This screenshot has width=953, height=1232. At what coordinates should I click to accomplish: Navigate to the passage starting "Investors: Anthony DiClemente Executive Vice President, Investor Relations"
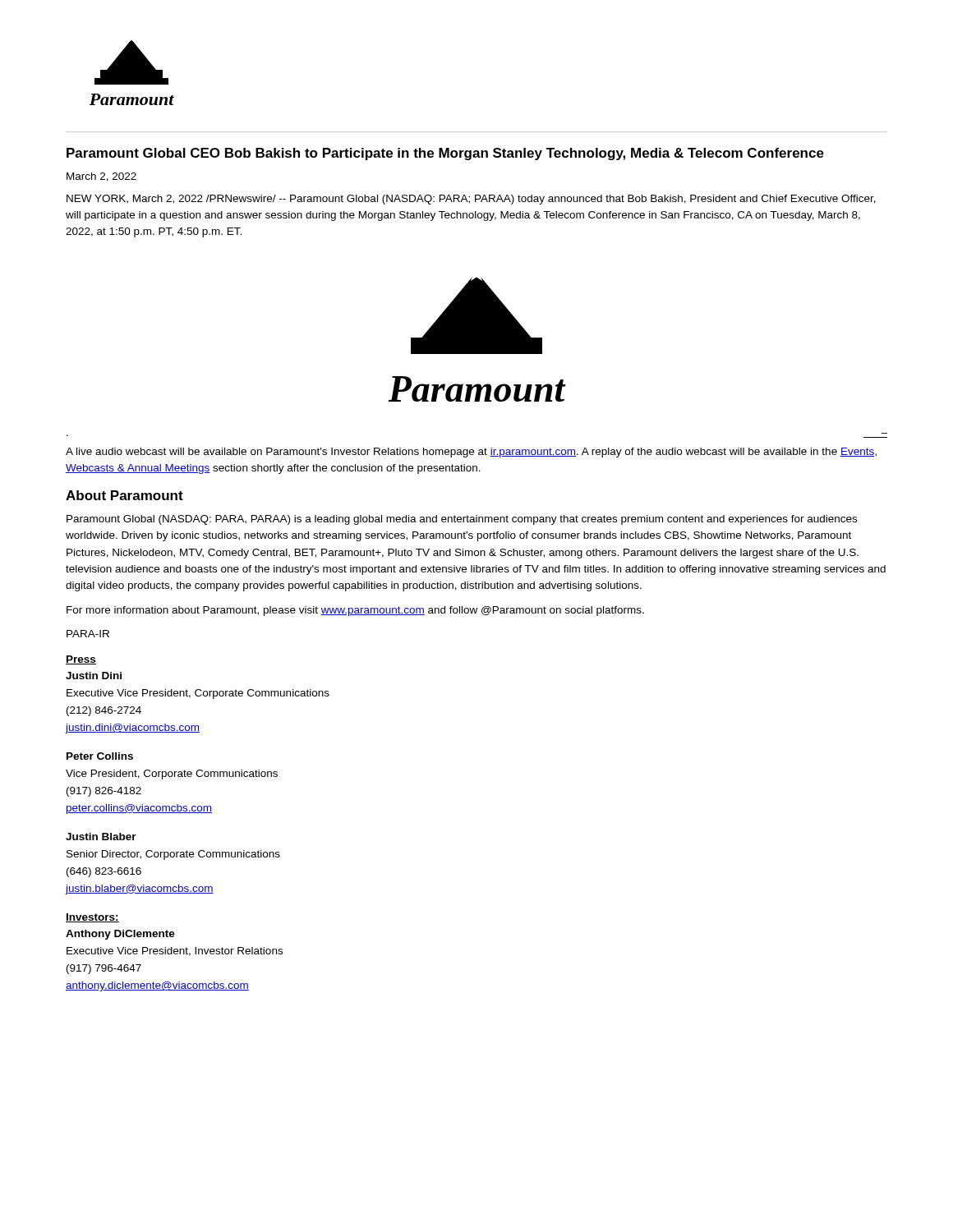pos(174,951)
